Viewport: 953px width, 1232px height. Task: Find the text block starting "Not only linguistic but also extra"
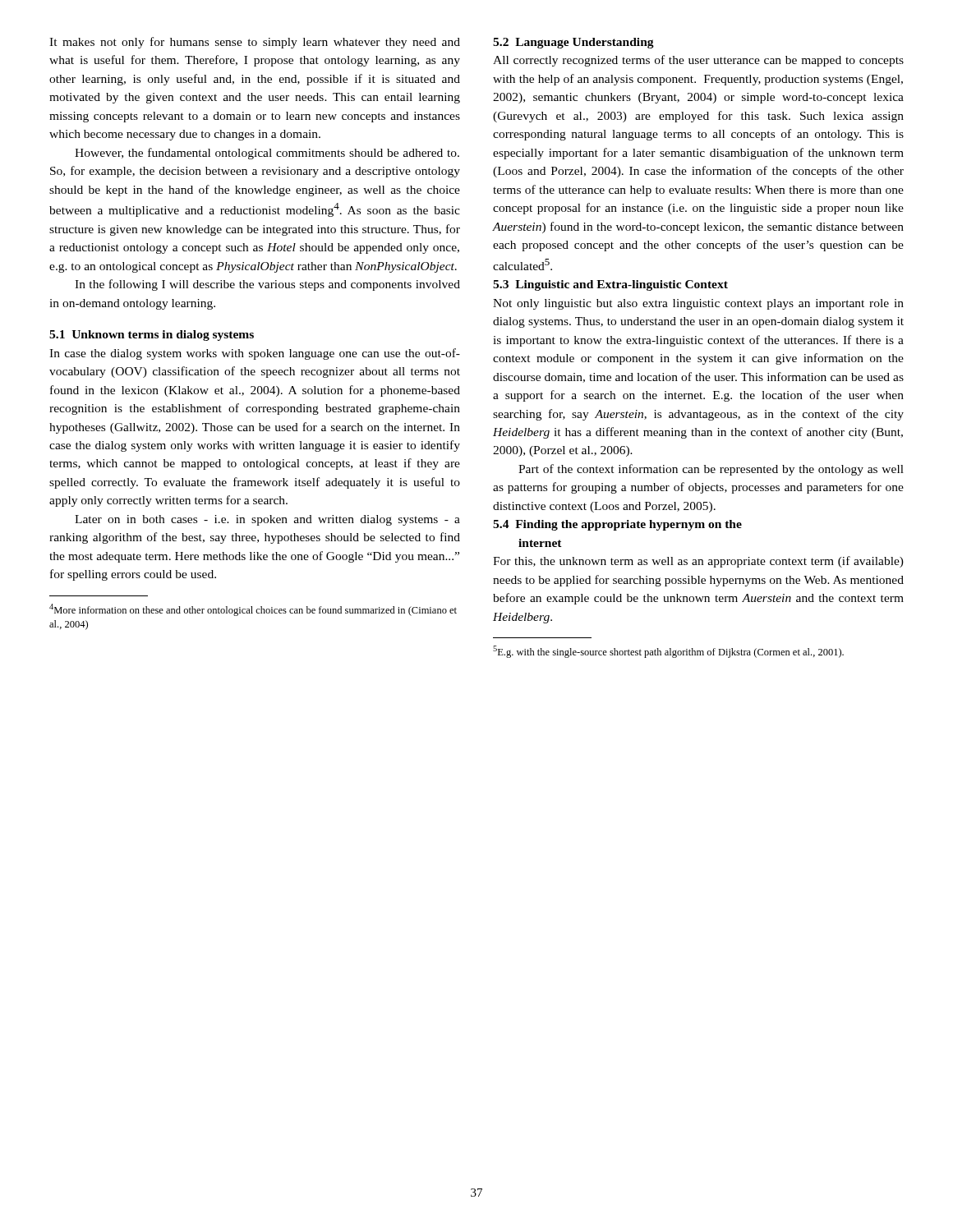coord(698,377)
